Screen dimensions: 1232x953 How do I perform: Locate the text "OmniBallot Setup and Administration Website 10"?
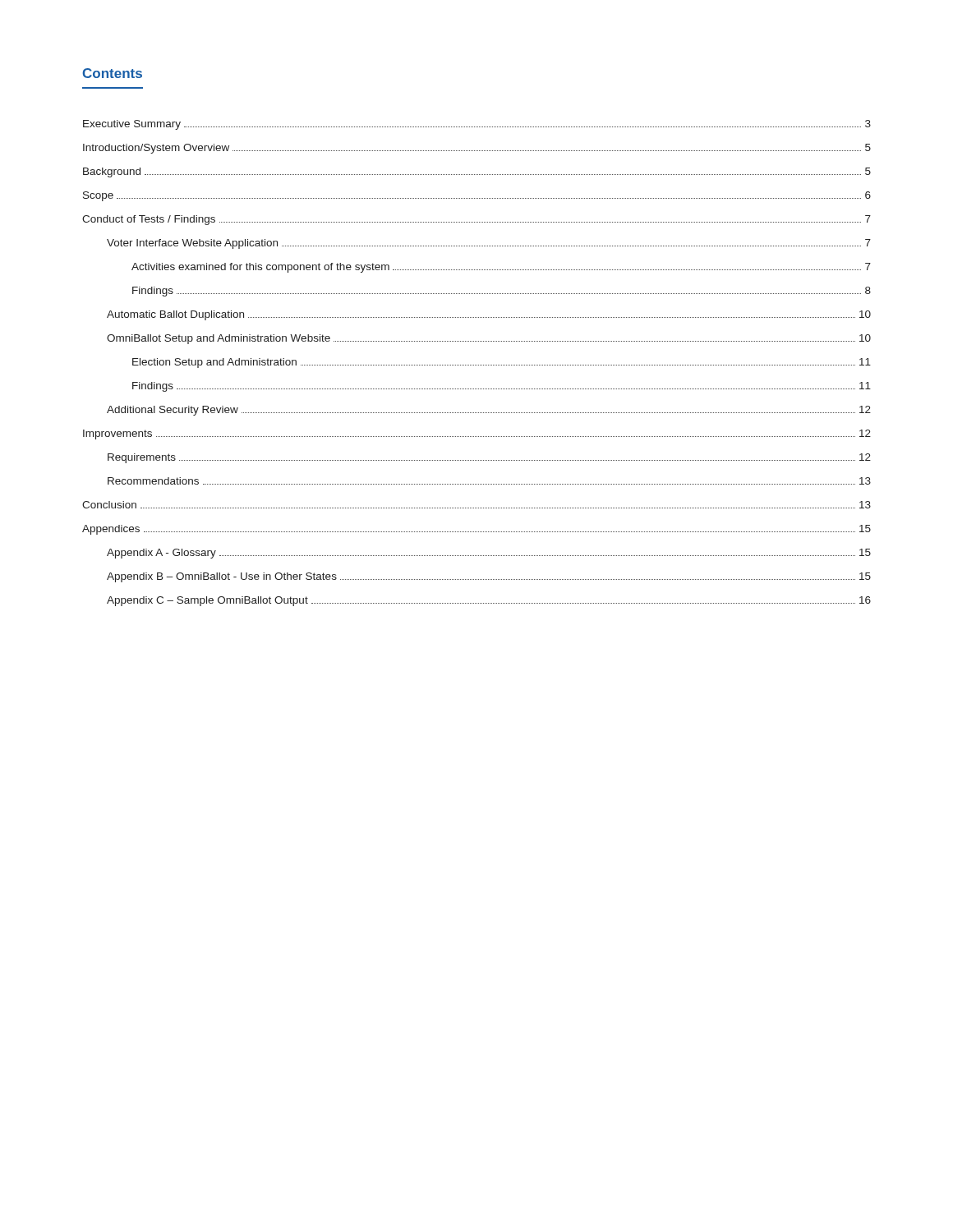(x=489, y=338)
